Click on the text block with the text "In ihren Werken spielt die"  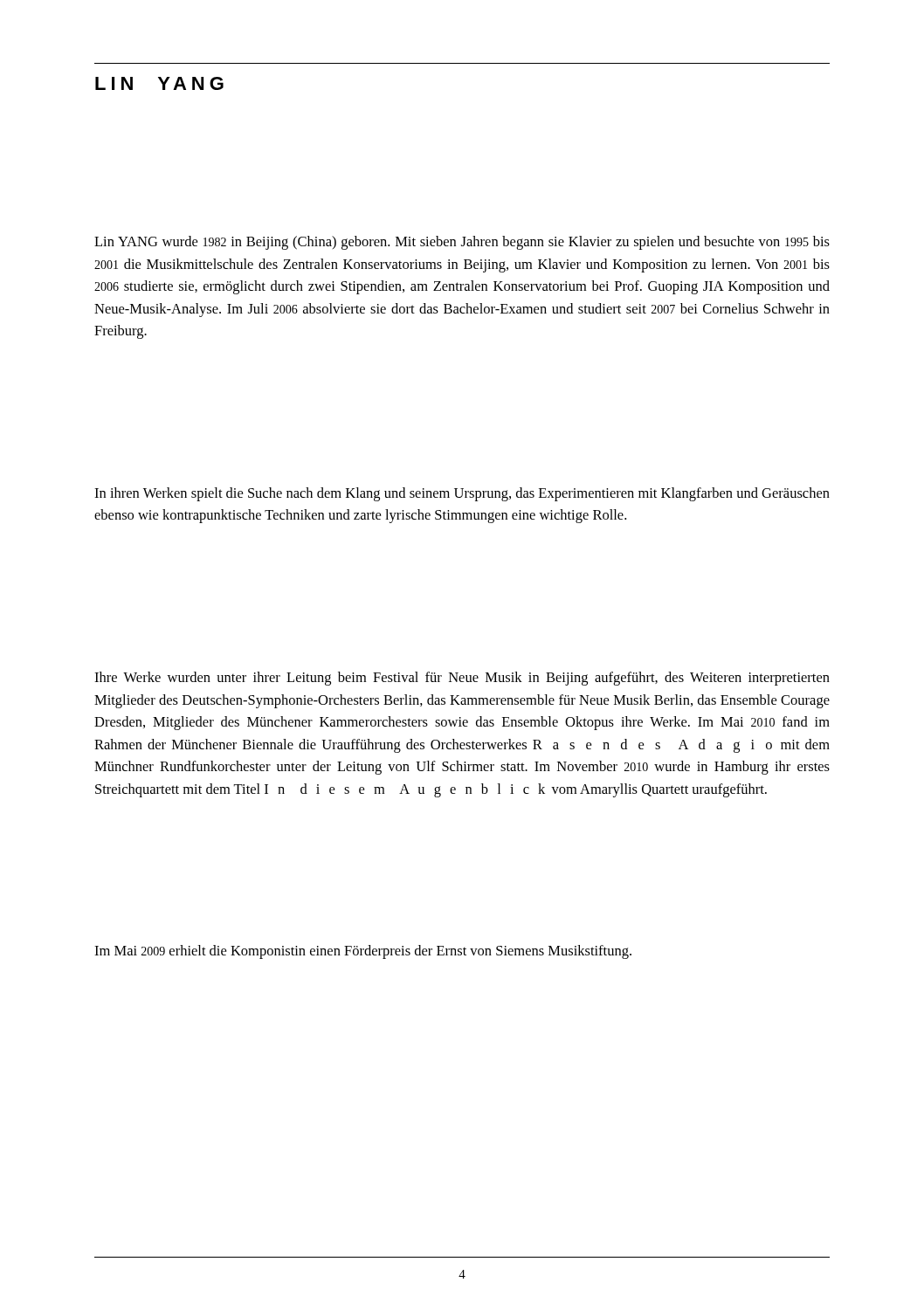coord(462,504)
